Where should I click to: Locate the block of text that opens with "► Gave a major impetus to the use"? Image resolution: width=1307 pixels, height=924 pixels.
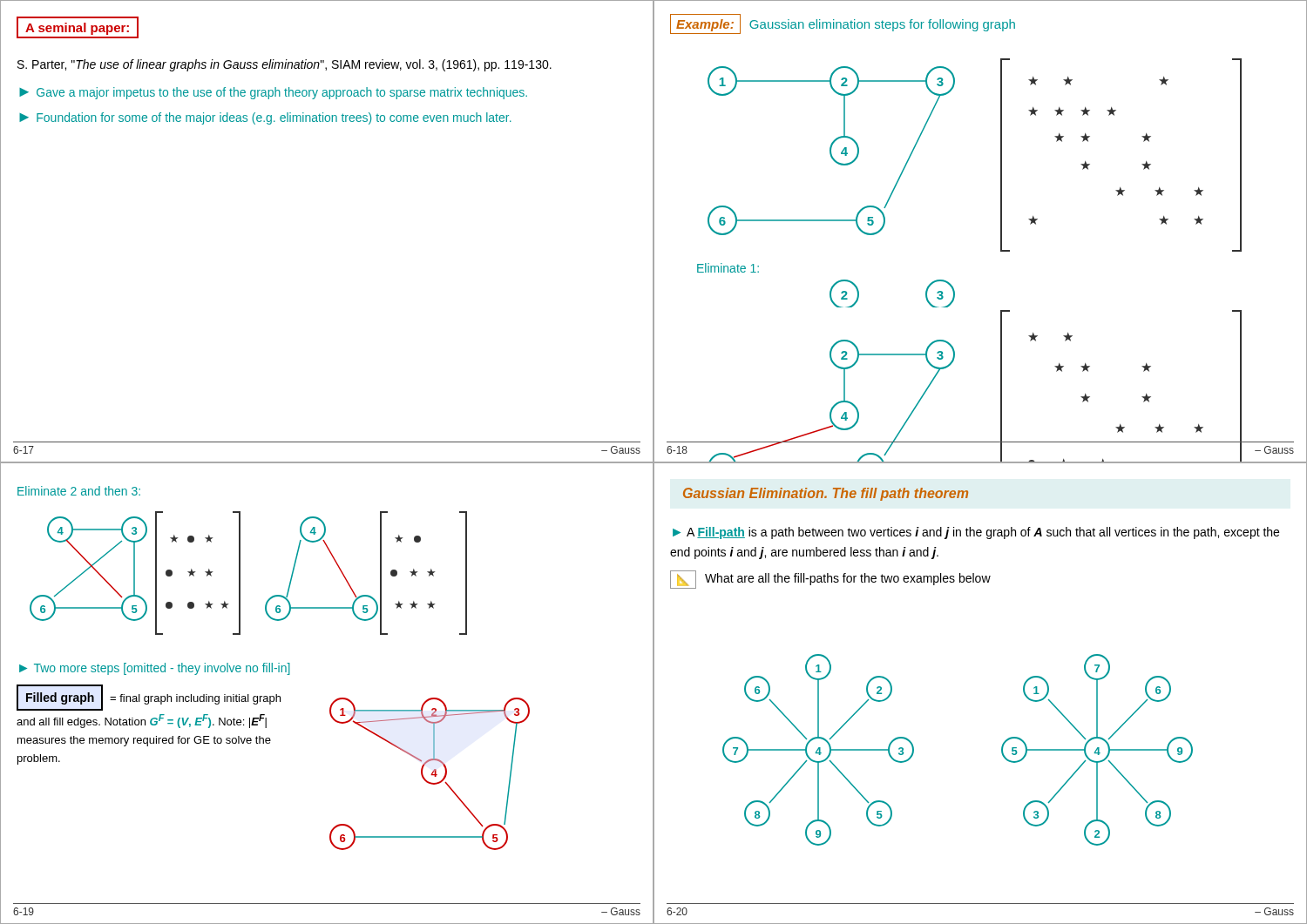[272, 91]
